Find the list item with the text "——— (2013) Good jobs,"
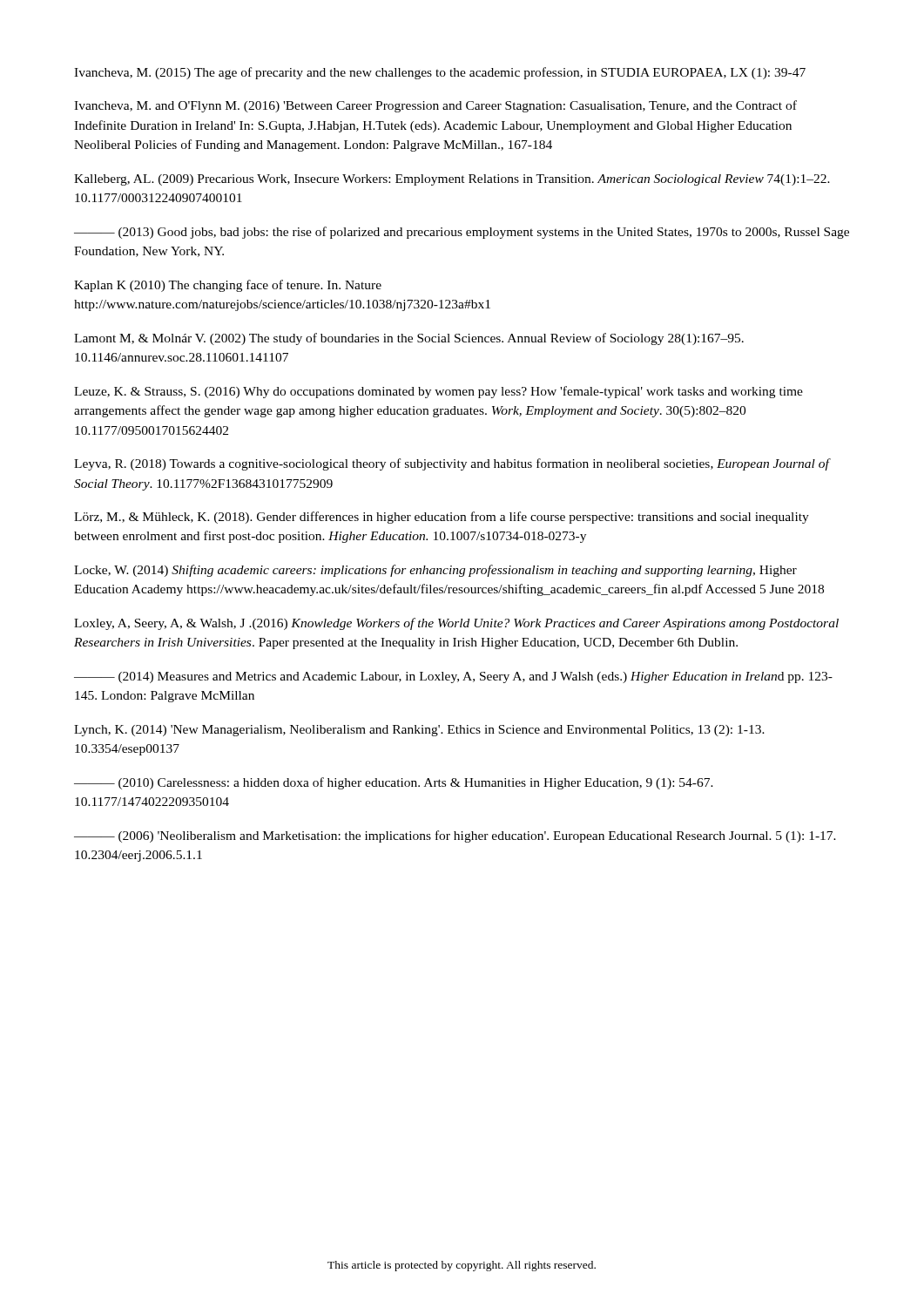924x1307 pixels. (x=462, y=242)
